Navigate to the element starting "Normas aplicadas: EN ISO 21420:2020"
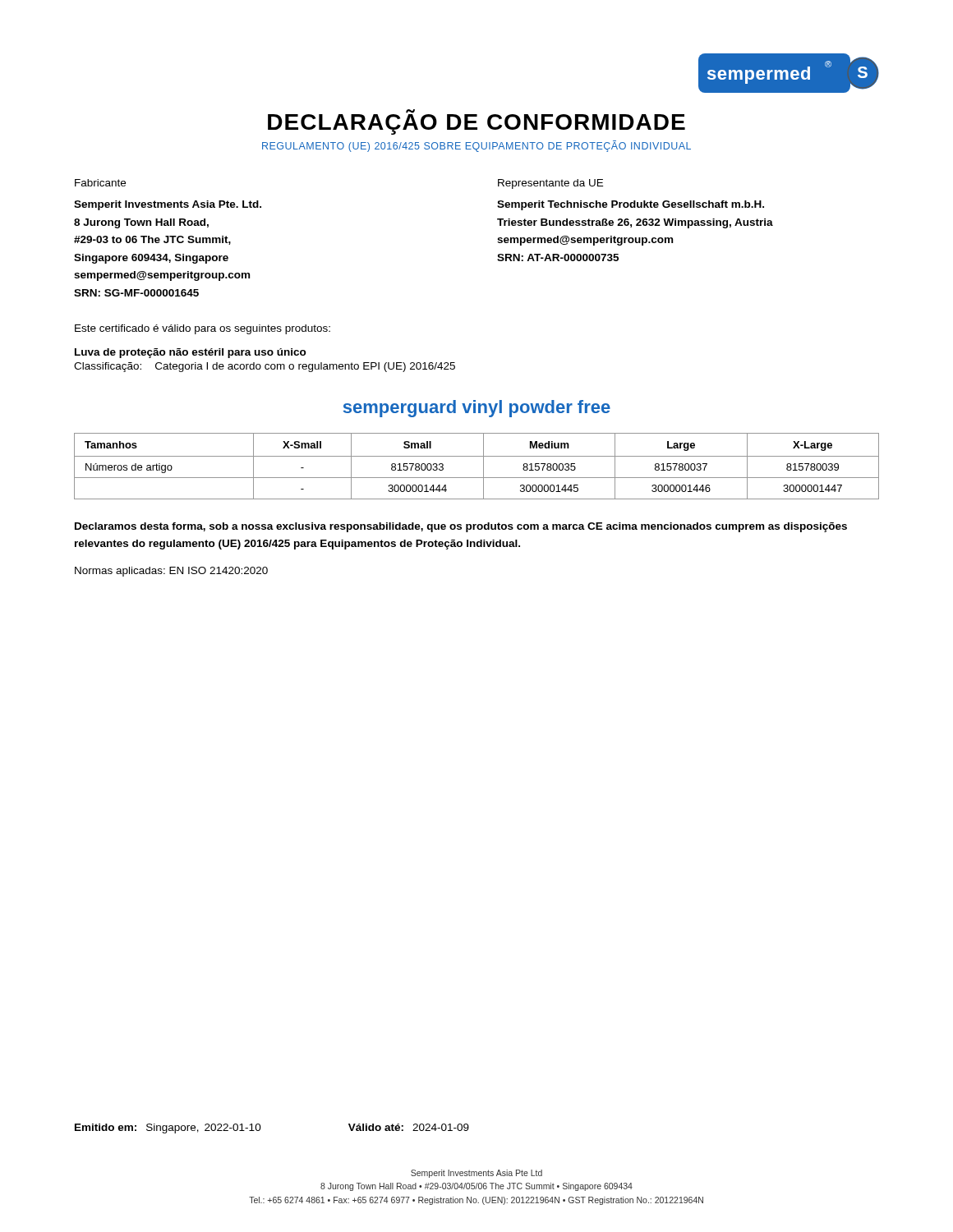Viewport: 953px width, 1232px height. point(171,570)
